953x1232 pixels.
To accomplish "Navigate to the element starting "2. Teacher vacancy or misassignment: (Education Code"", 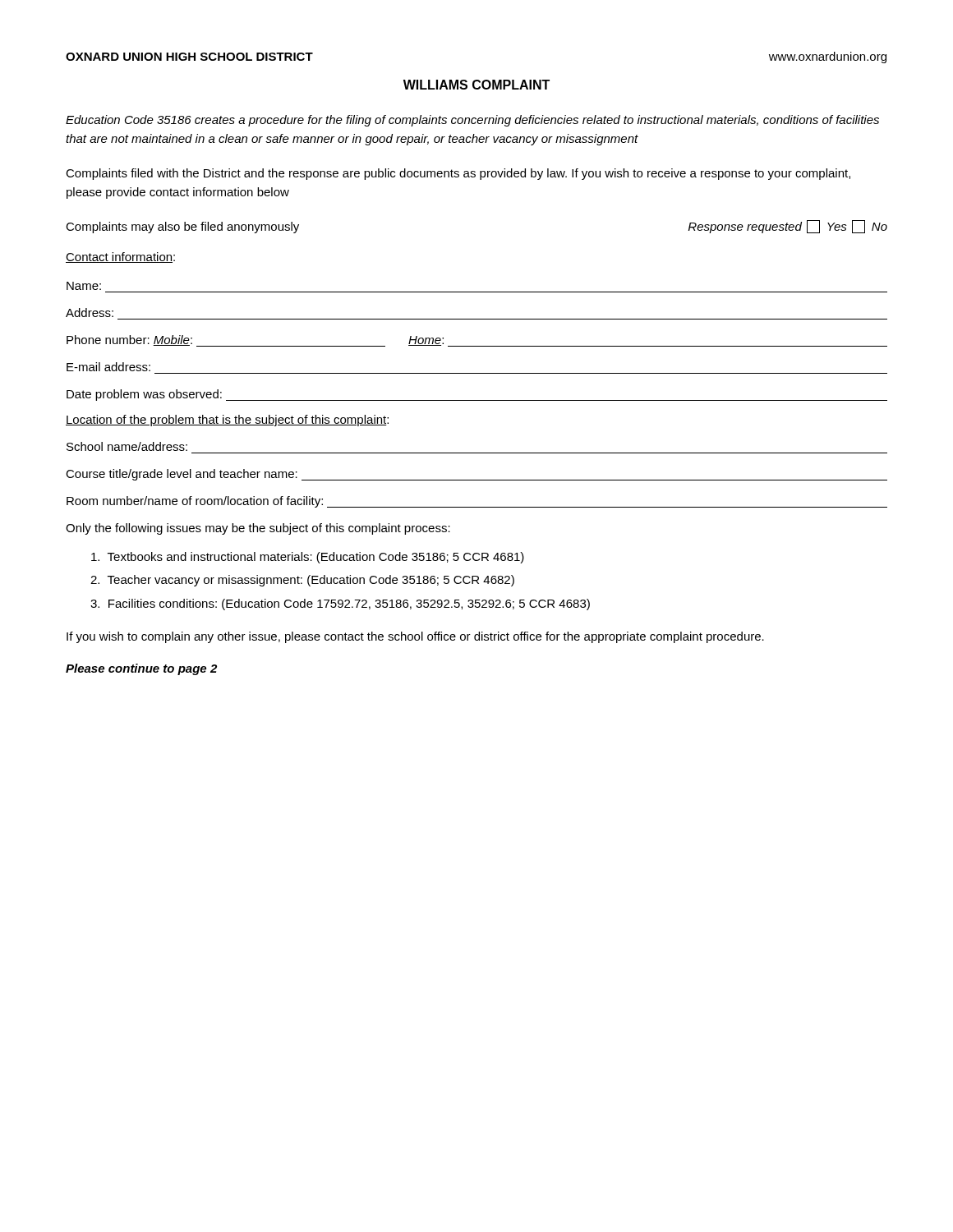I will click(303, 579).
